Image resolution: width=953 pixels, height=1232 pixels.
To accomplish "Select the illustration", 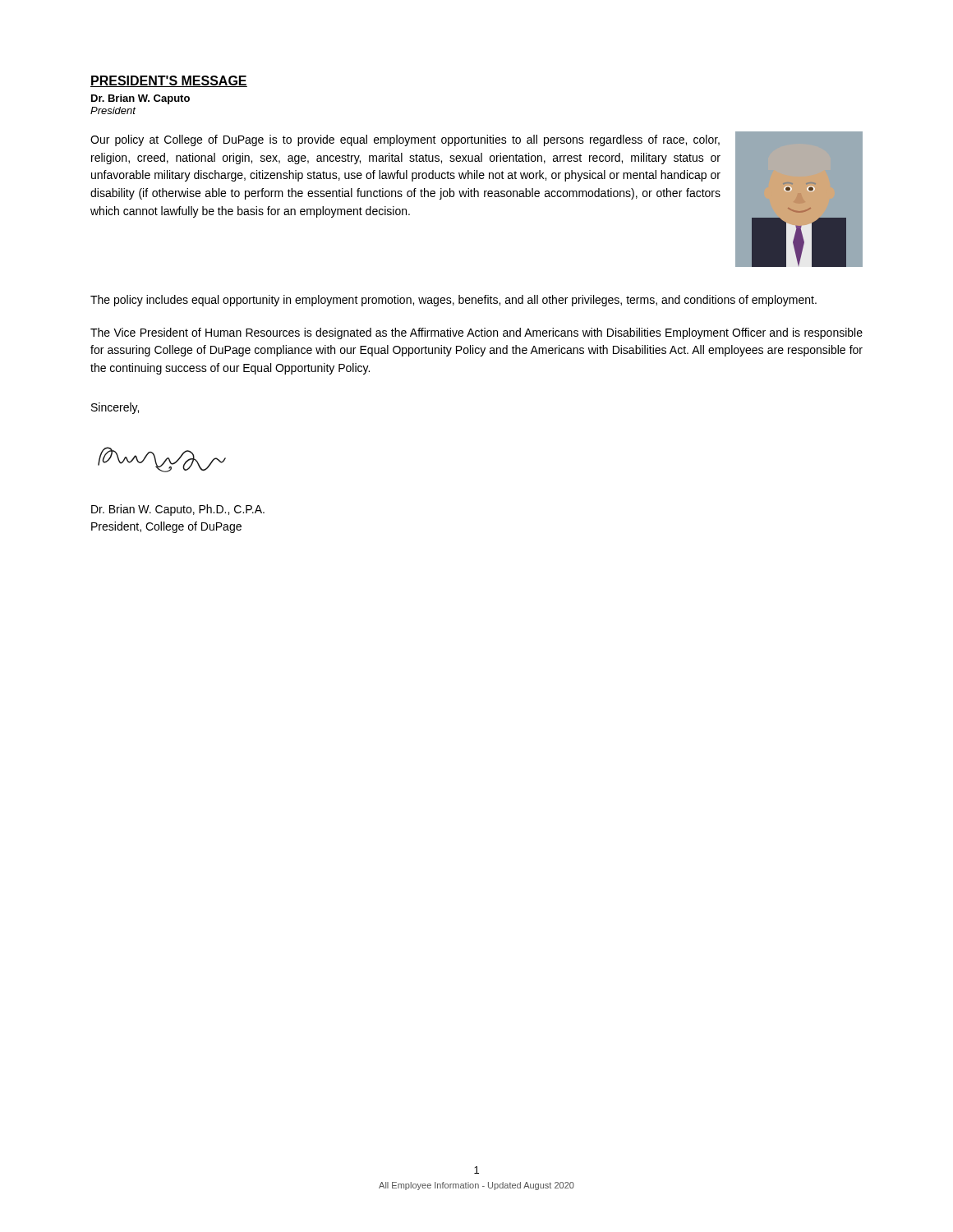I will tap(476, 456).
